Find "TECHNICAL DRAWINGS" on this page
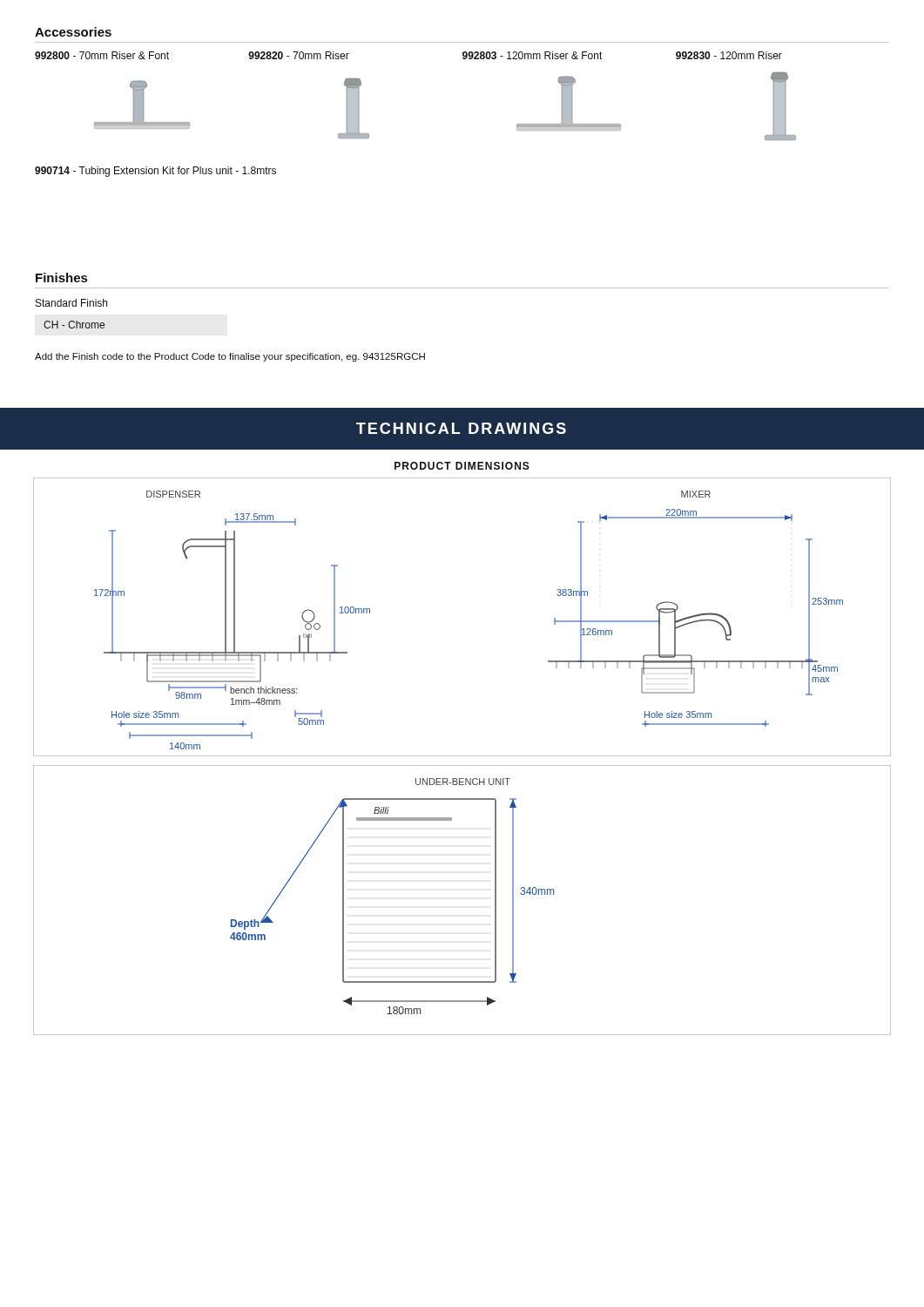The image size is (924, 1307). tap(462, 428)
